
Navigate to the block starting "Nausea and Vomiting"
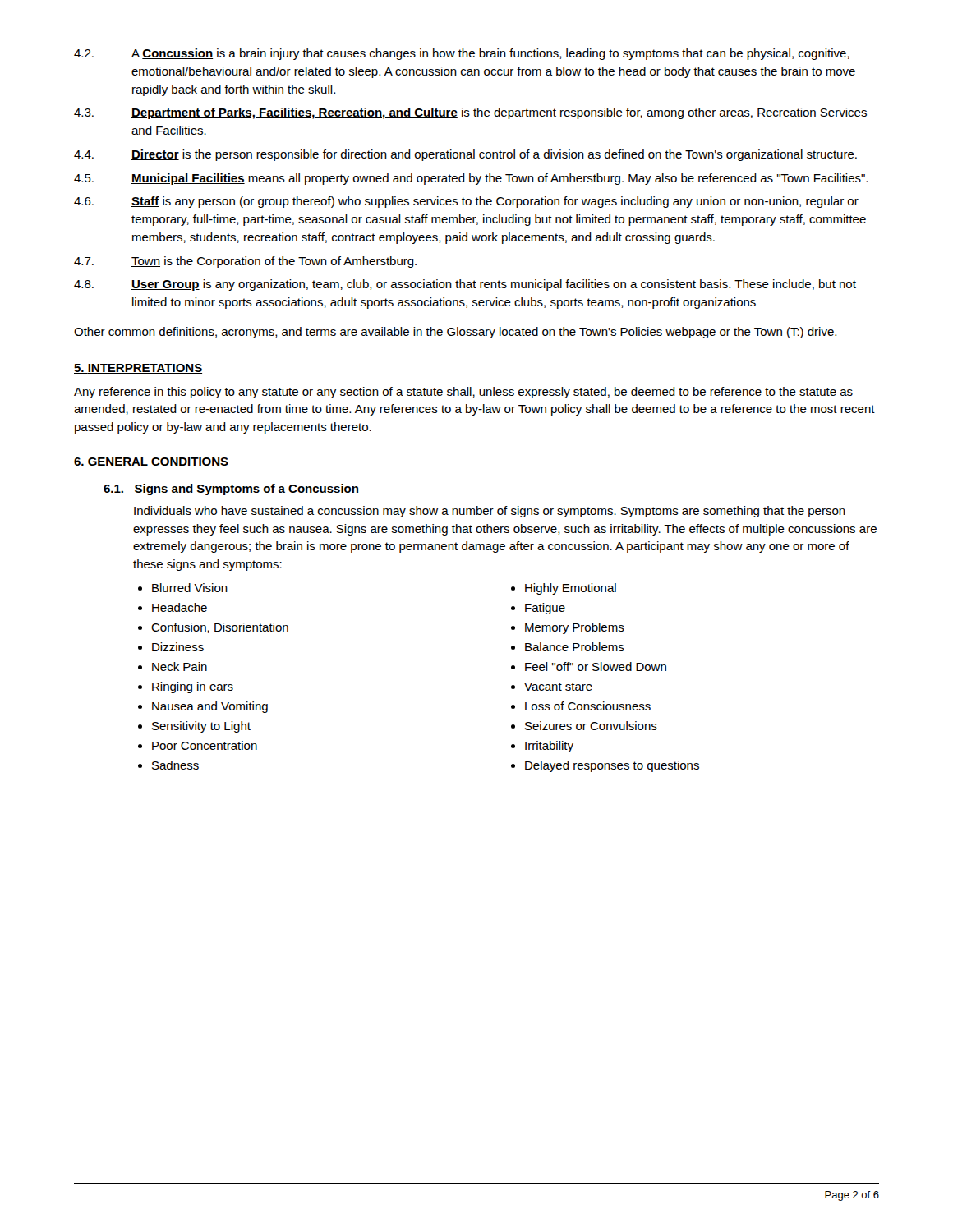point(210,707)
